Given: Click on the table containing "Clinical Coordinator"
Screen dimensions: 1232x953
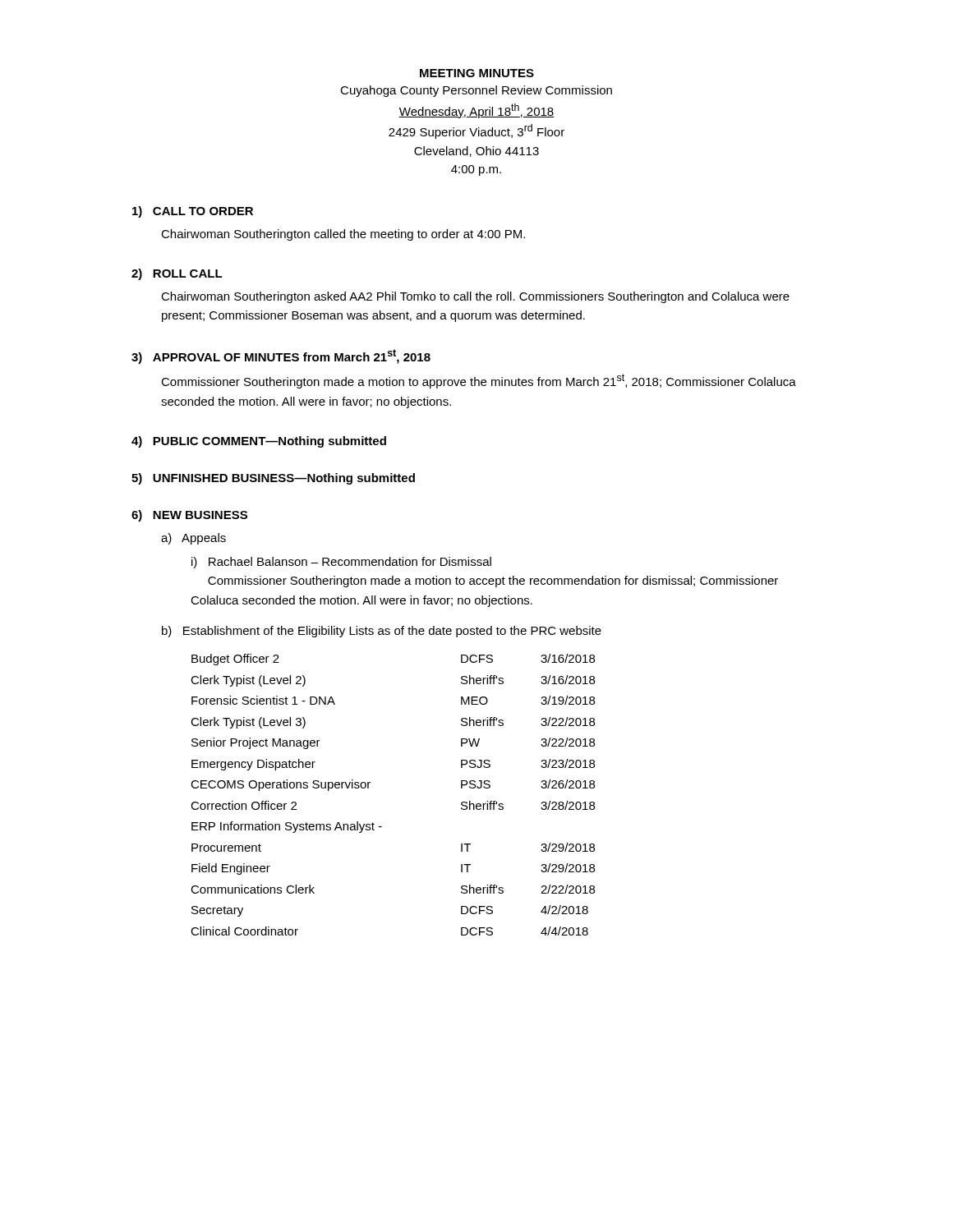Looking at the screenshot, I should tap(506, 795).
